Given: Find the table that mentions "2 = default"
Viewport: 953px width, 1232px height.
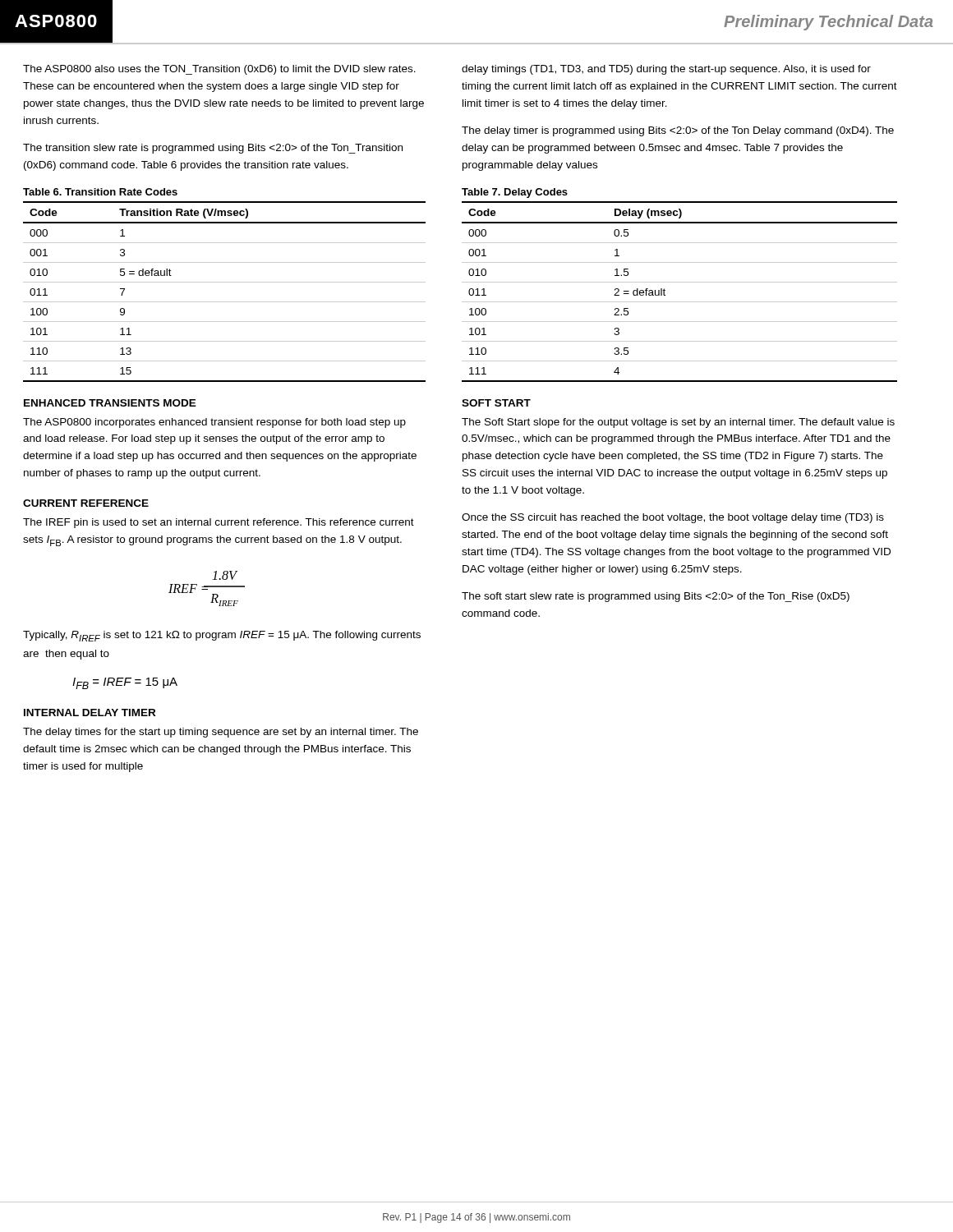Looking at the screenshot, I should (x=679, y=291).
